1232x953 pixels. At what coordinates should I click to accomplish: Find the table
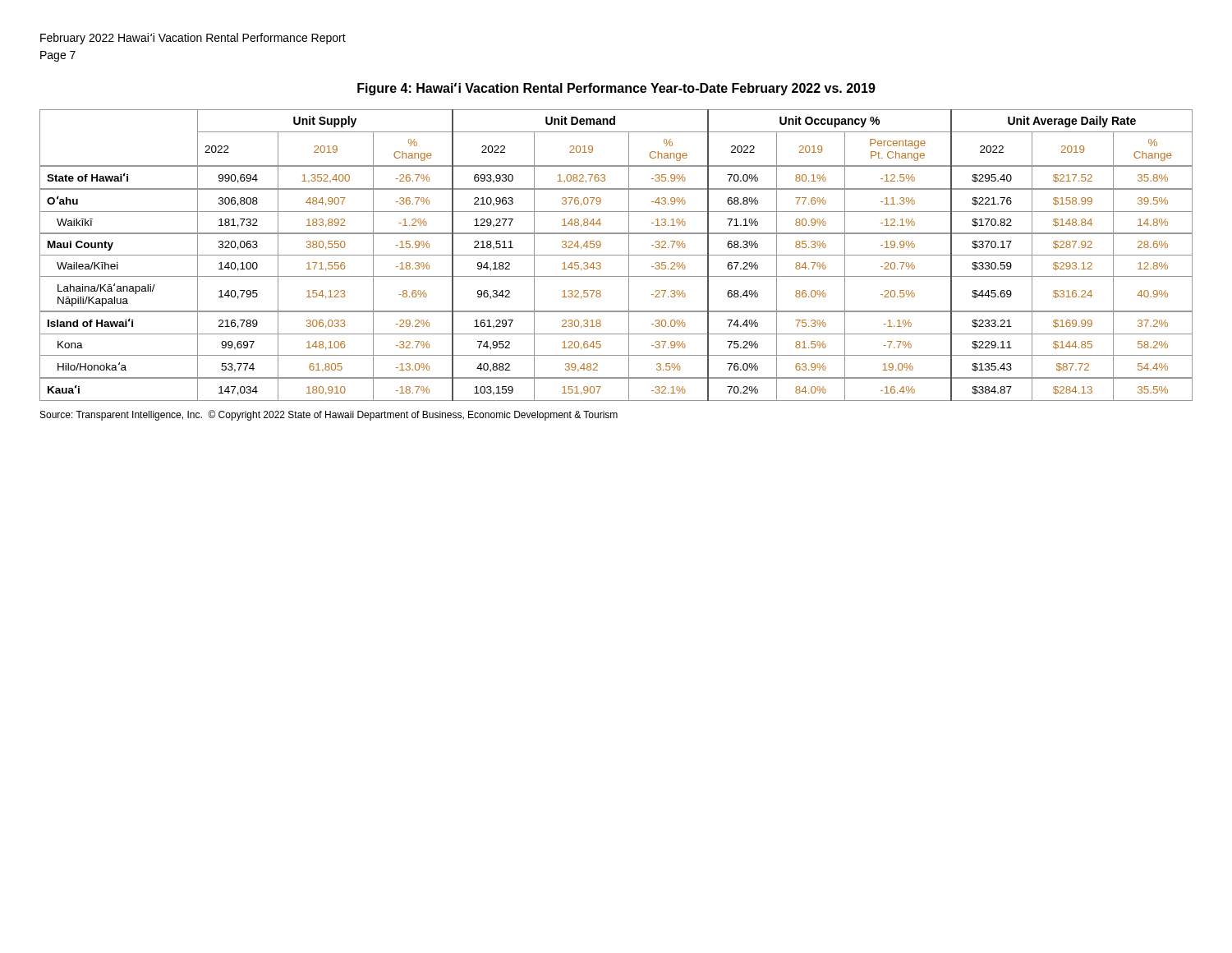point(616,255)
